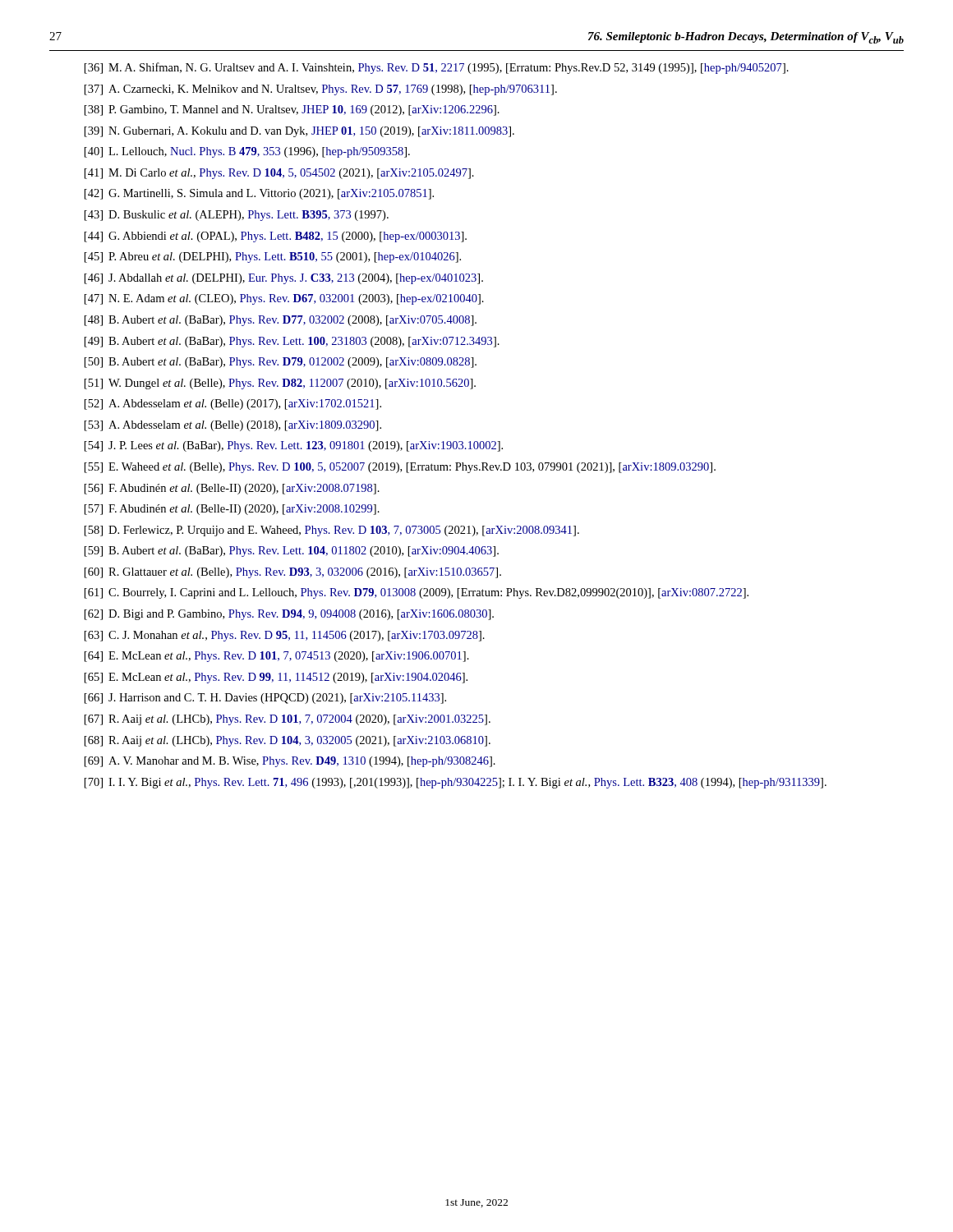Locate the list item that says "[57] F. Abudinén et al. (Belle-II)"
The image size is (953, 1232).
[232, 510]
